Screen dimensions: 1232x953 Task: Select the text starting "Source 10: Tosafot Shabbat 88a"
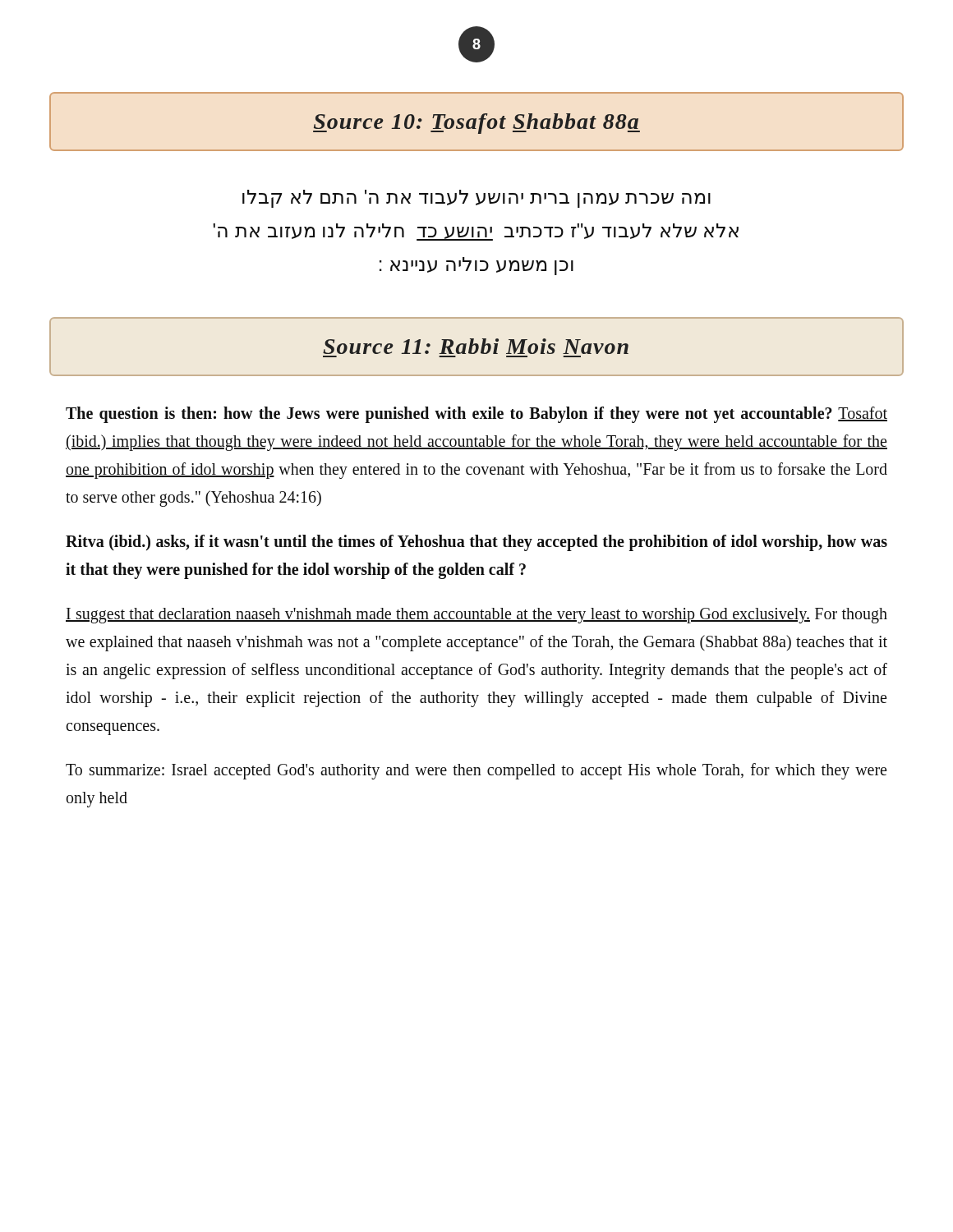coord(476,122)
